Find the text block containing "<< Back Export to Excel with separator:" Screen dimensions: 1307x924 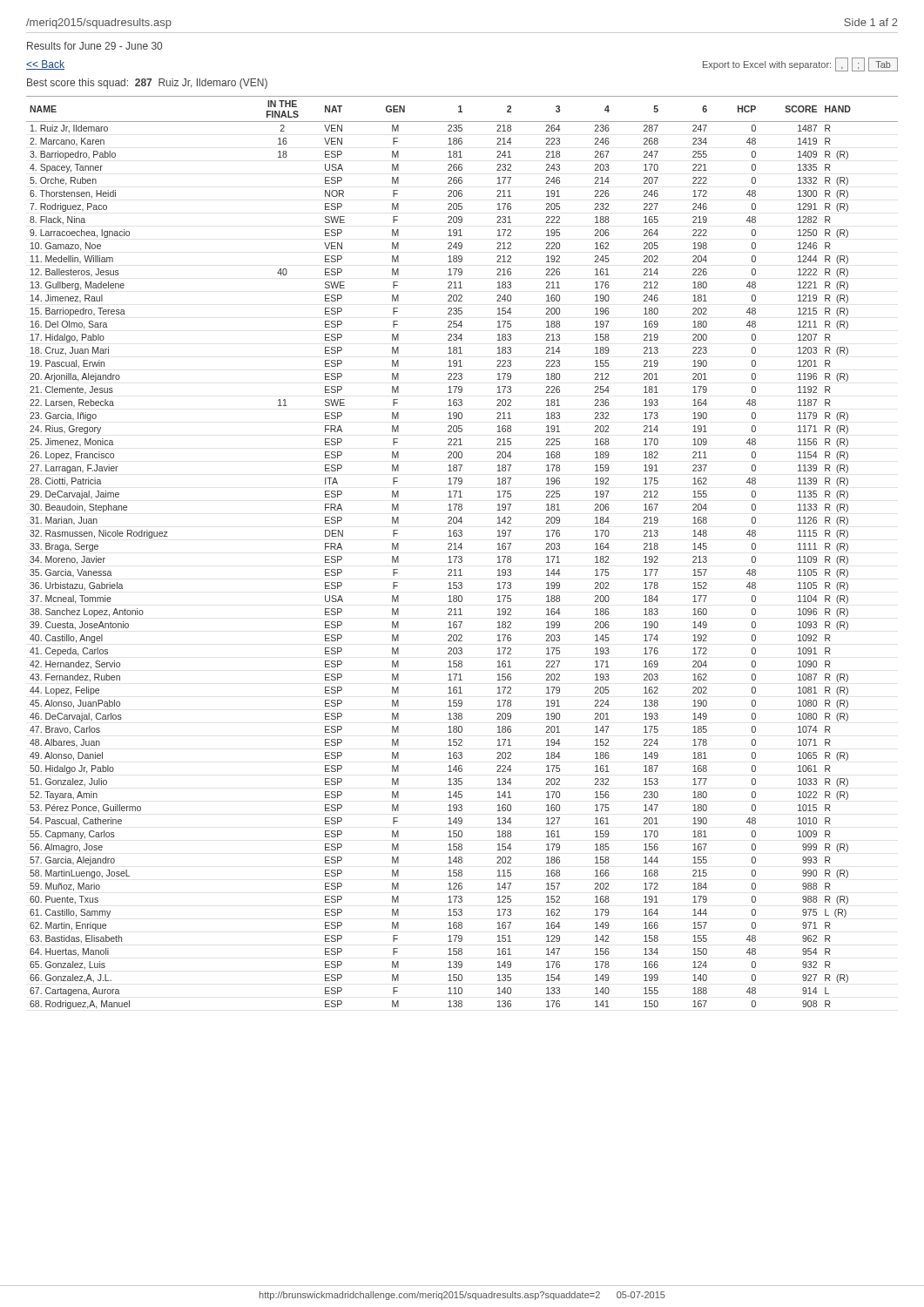point(45,64)
